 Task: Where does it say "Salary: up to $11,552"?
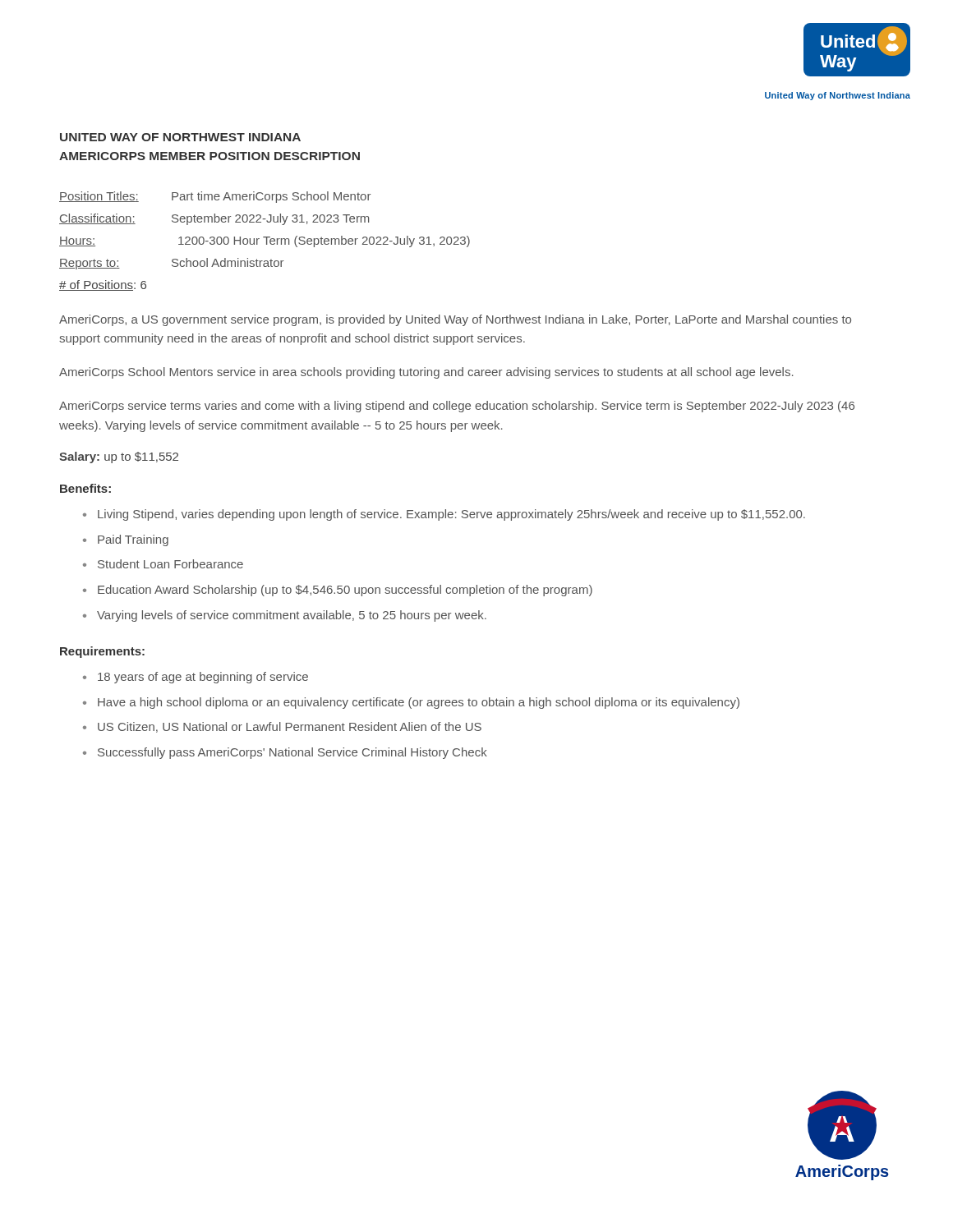[119, 456]
